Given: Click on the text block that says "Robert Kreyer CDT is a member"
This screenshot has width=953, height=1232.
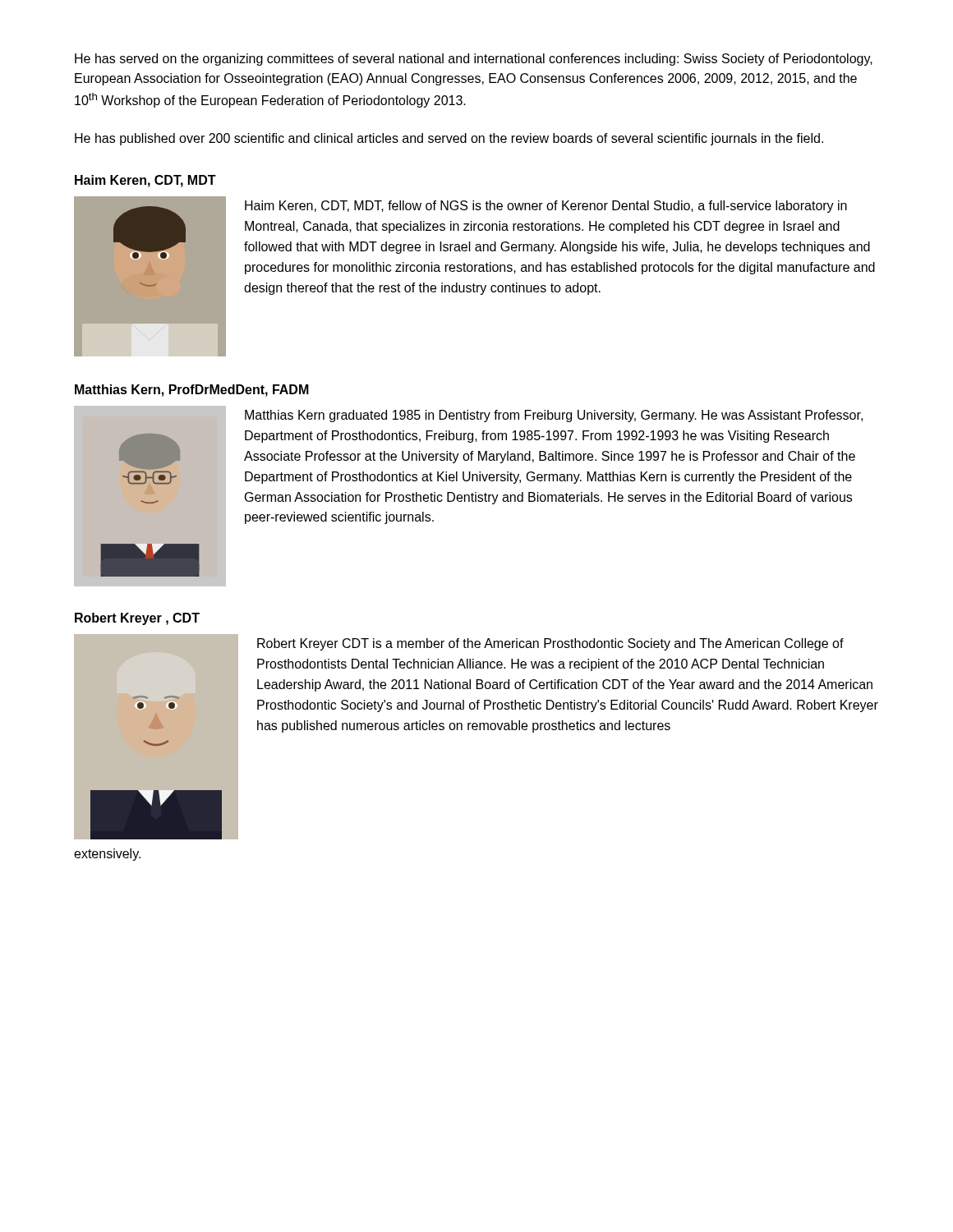Looking at the screenshot, I should click(x=567, y=684).
